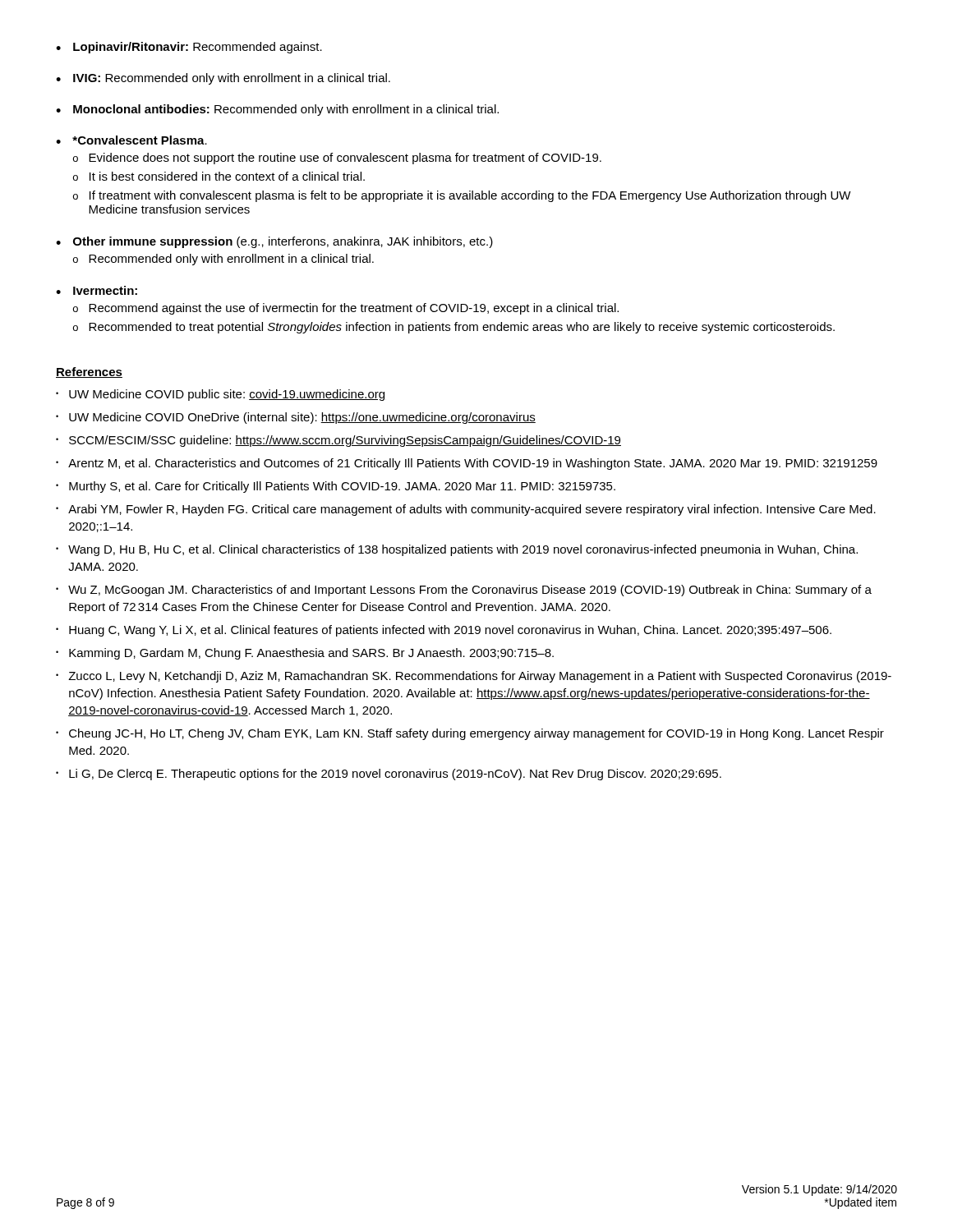
Task: Locate the list item that reads "• *Convalescent Plasma. o Evidence does"
Action: click(x=131, y=140)
